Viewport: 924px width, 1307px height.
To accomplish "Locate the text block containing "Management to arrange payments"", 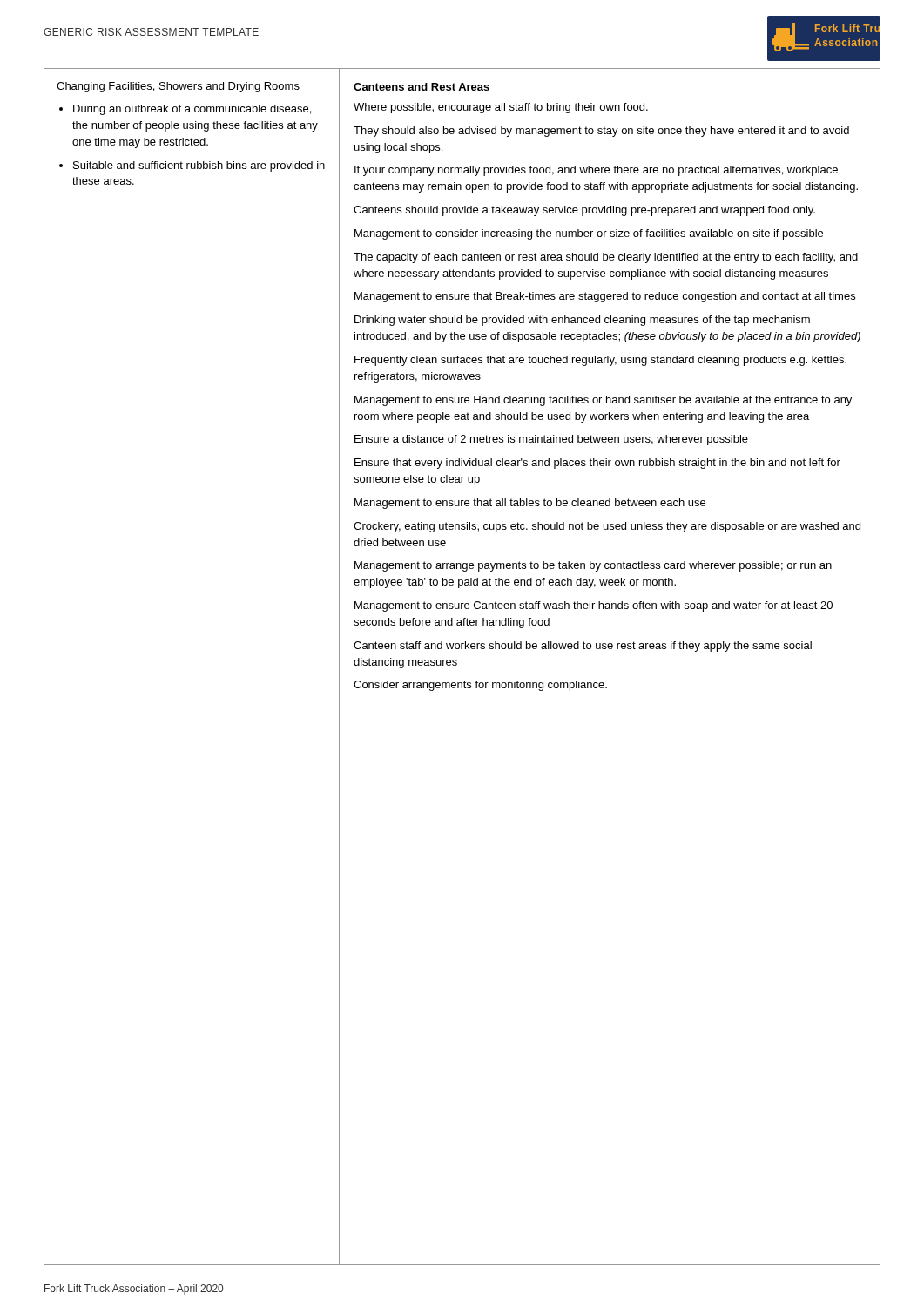I will coord(610,574).
